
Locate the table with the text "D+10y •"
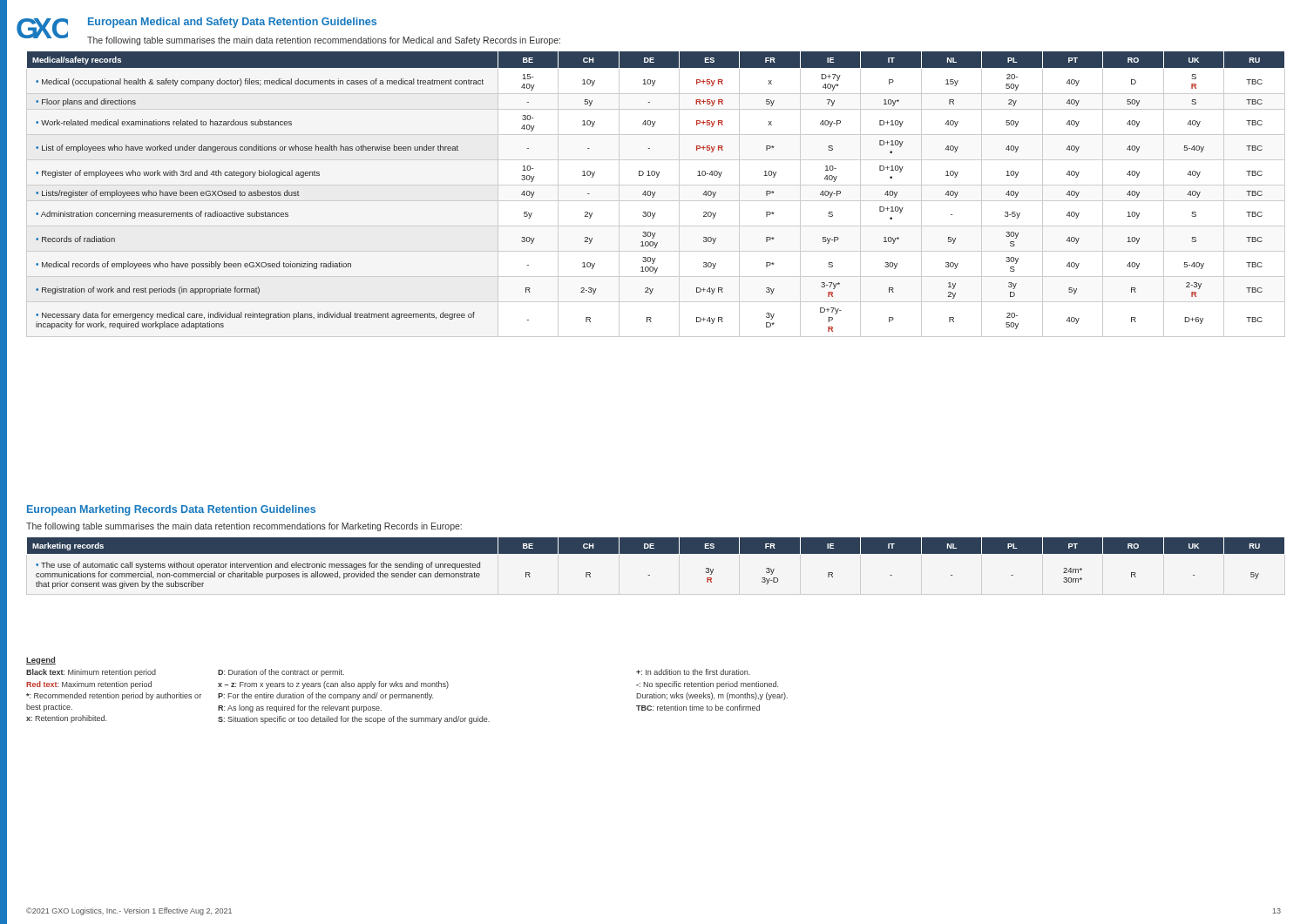(x=656, y=194)
